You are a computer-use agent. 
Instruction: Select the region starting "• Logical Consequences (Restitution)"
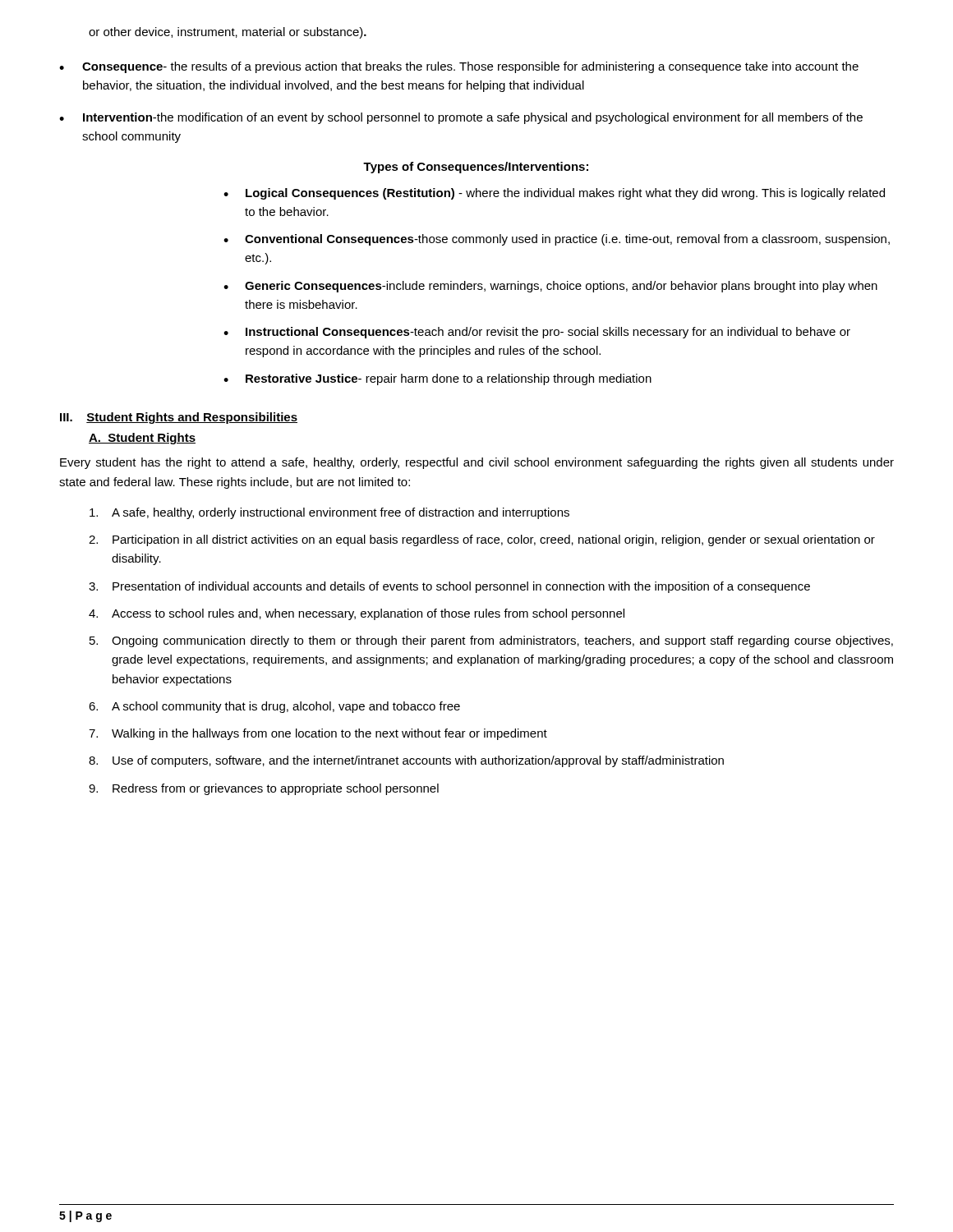coord(559,202)
